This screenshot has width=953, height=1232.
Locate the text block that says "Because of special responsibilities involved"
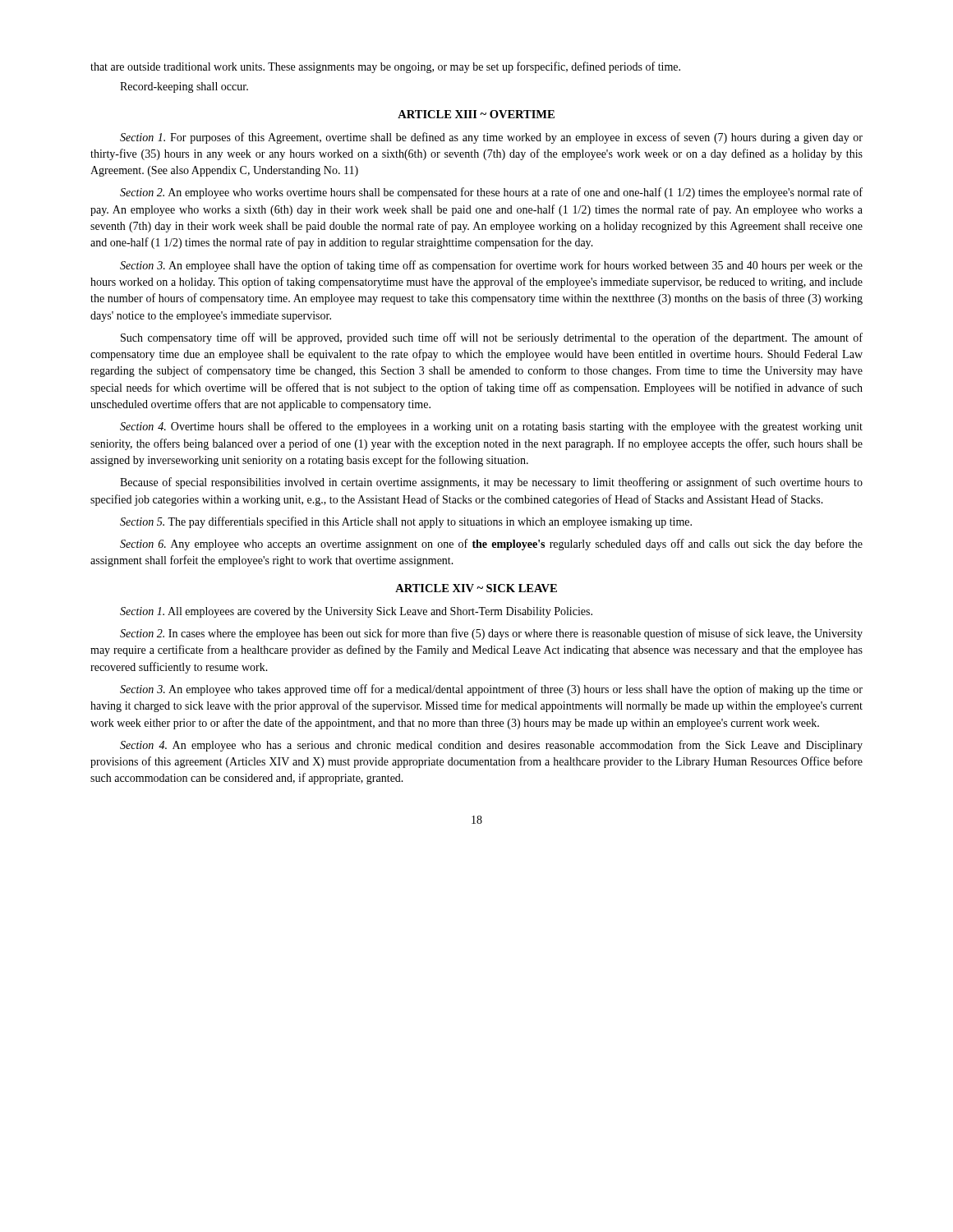coord(476,492)
